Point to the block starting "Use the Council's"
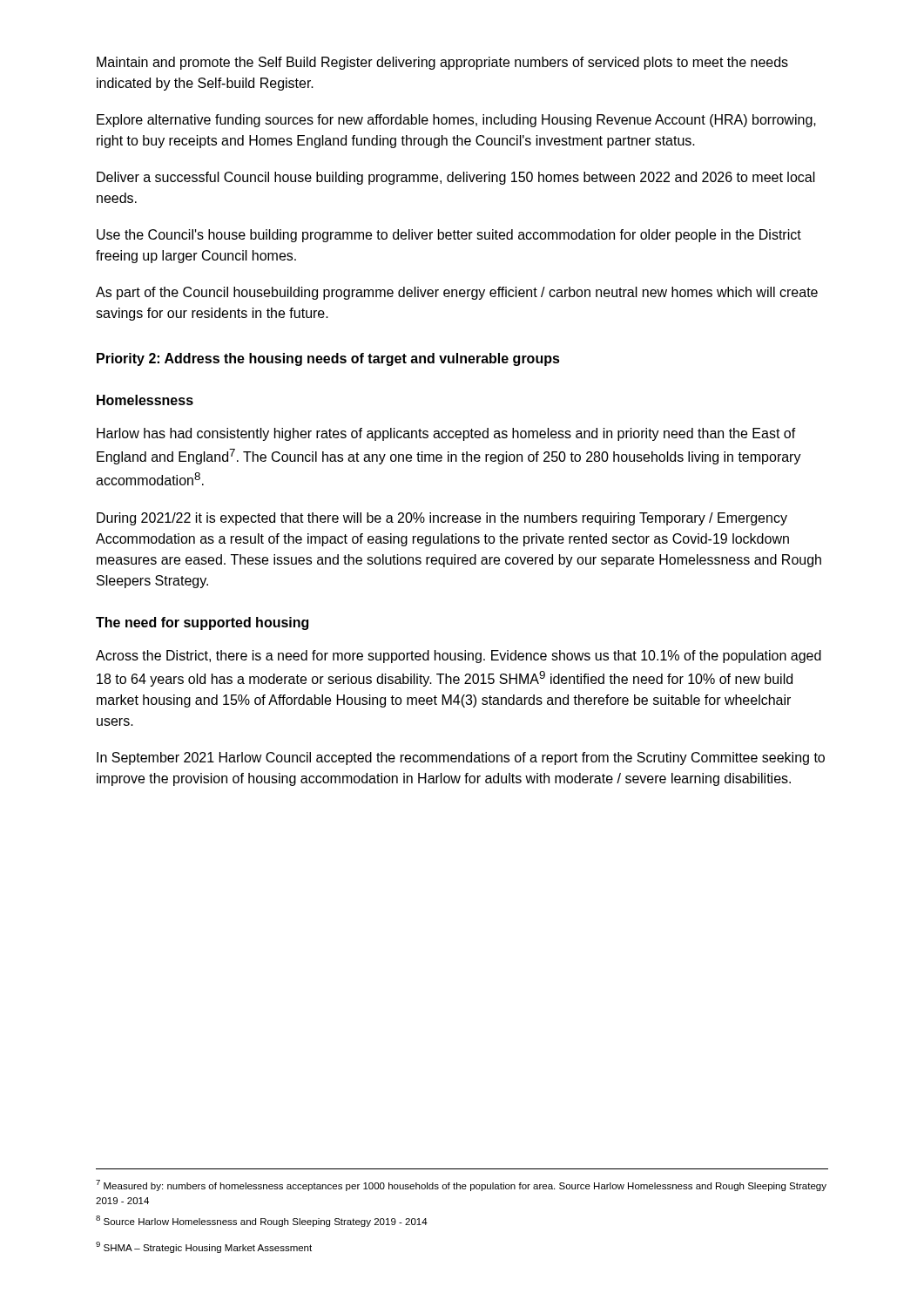The height and width of the screenshot is (1307, 924). [448, 245]
